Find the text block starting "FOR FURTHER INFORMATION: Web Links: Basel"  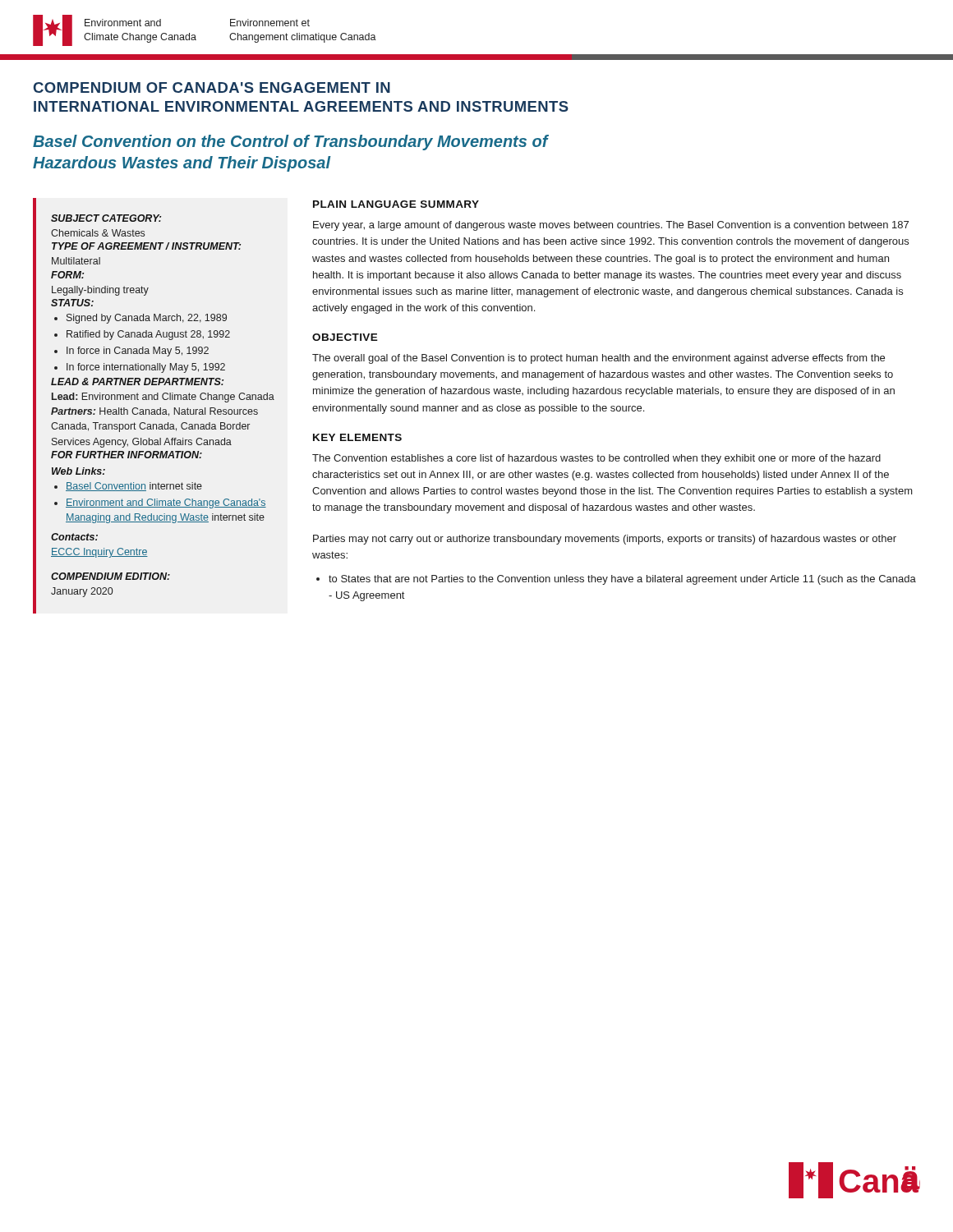pos(163,504)
